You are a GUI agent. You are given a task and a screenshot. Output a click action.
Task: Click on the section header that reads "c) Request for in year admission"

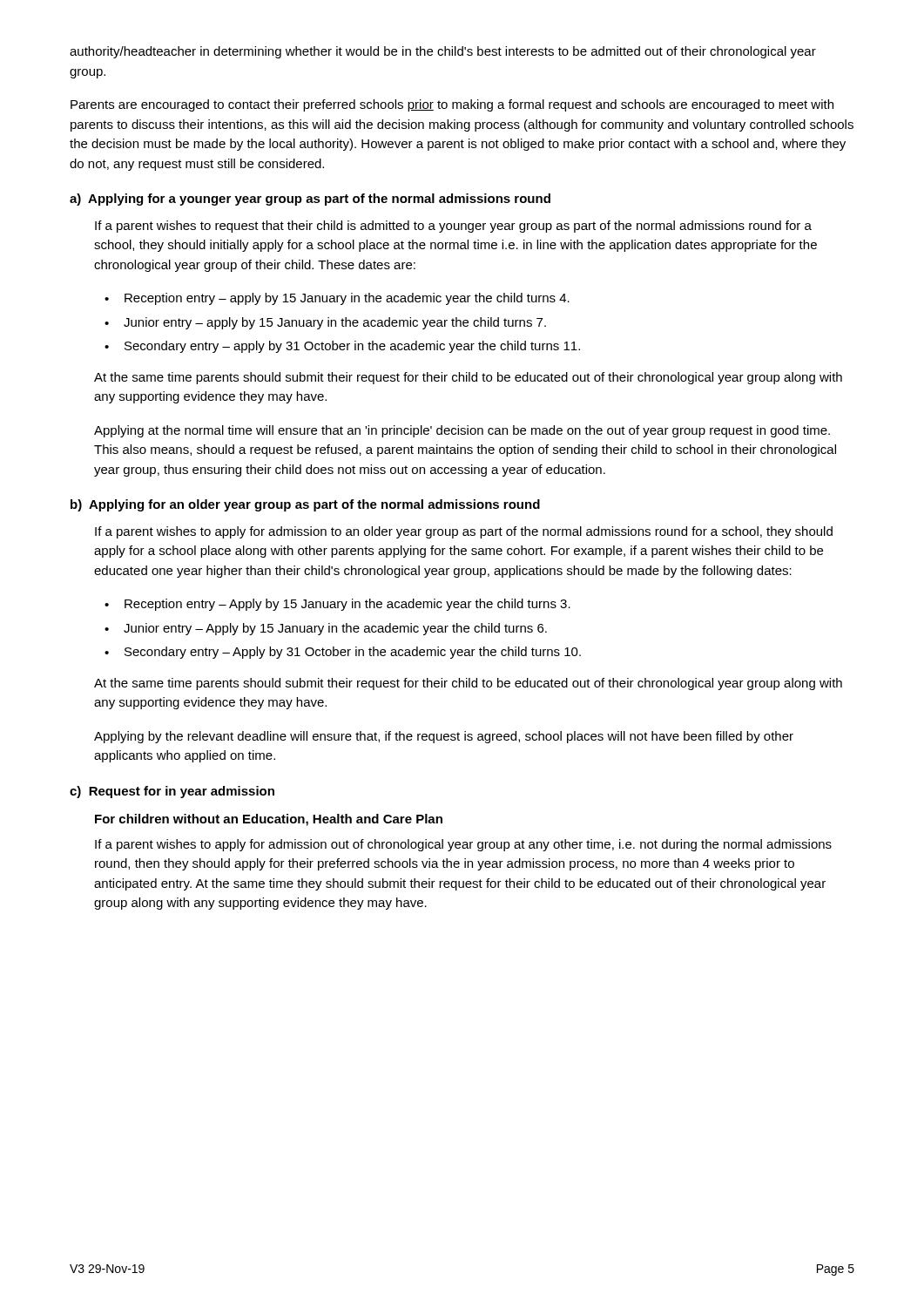[172, 790]
